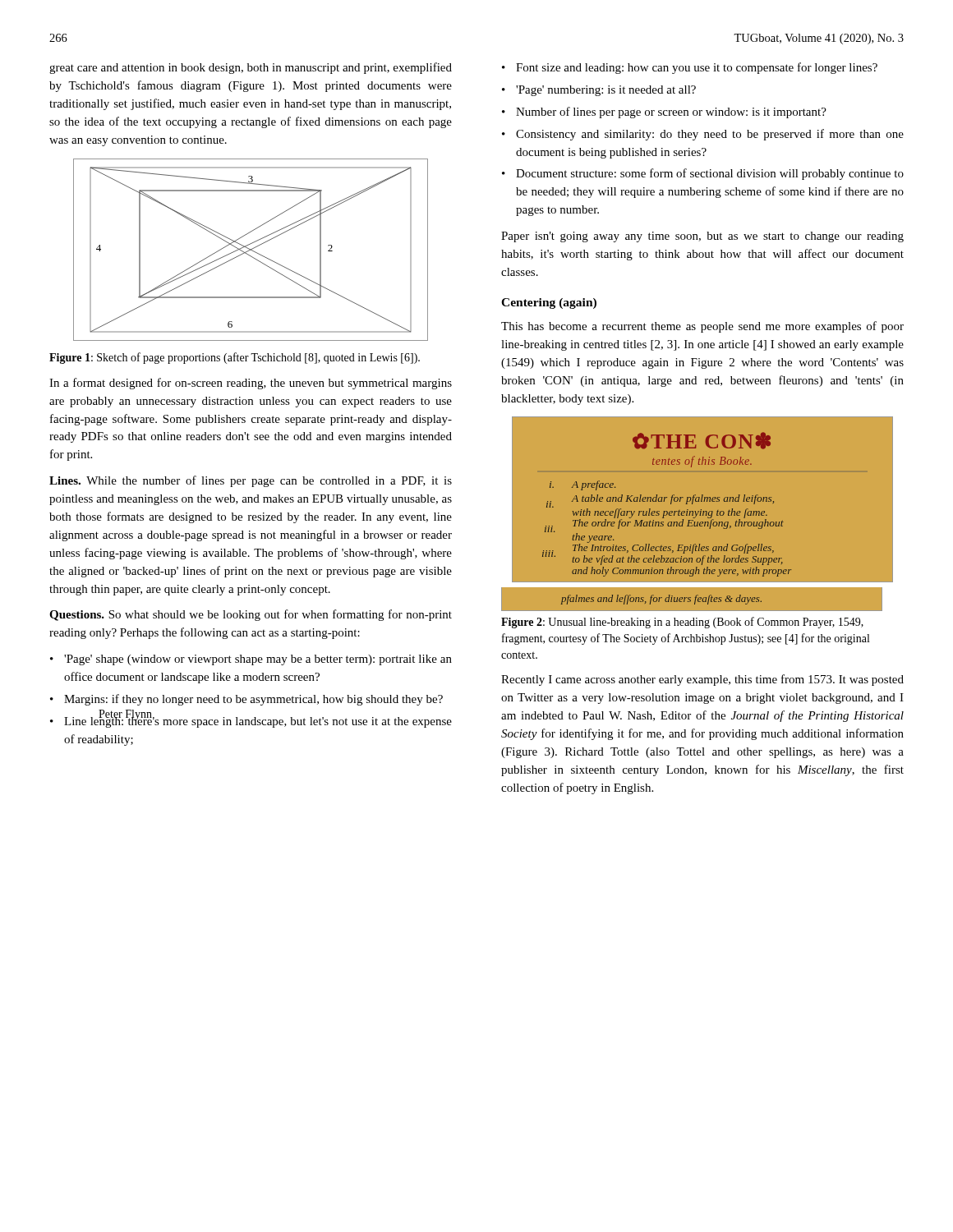Navigate to the passage starting "Figure 1: Sketch"

pos(235,358)
